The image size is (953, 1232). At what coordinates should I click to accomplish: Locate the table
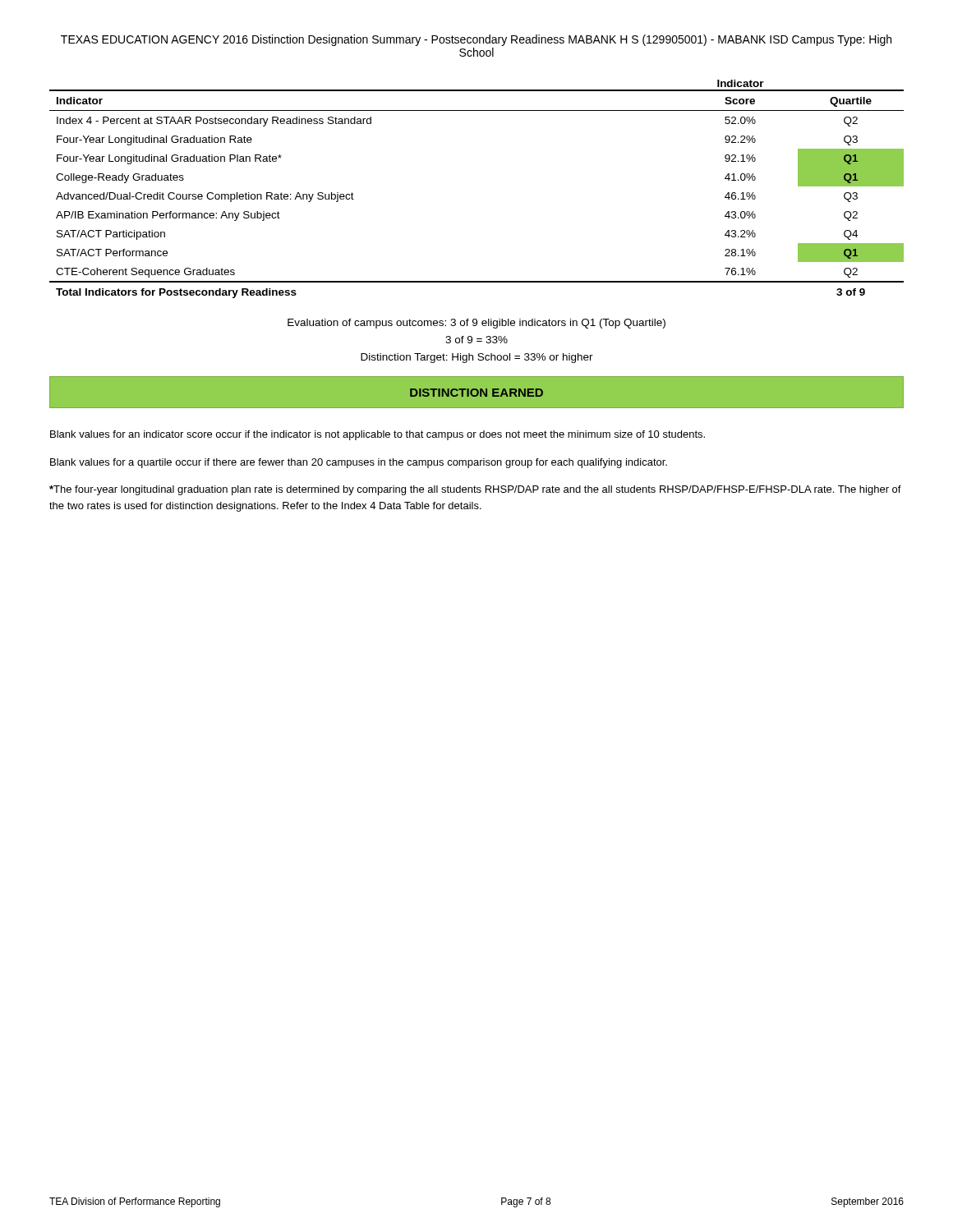point(476,188)
